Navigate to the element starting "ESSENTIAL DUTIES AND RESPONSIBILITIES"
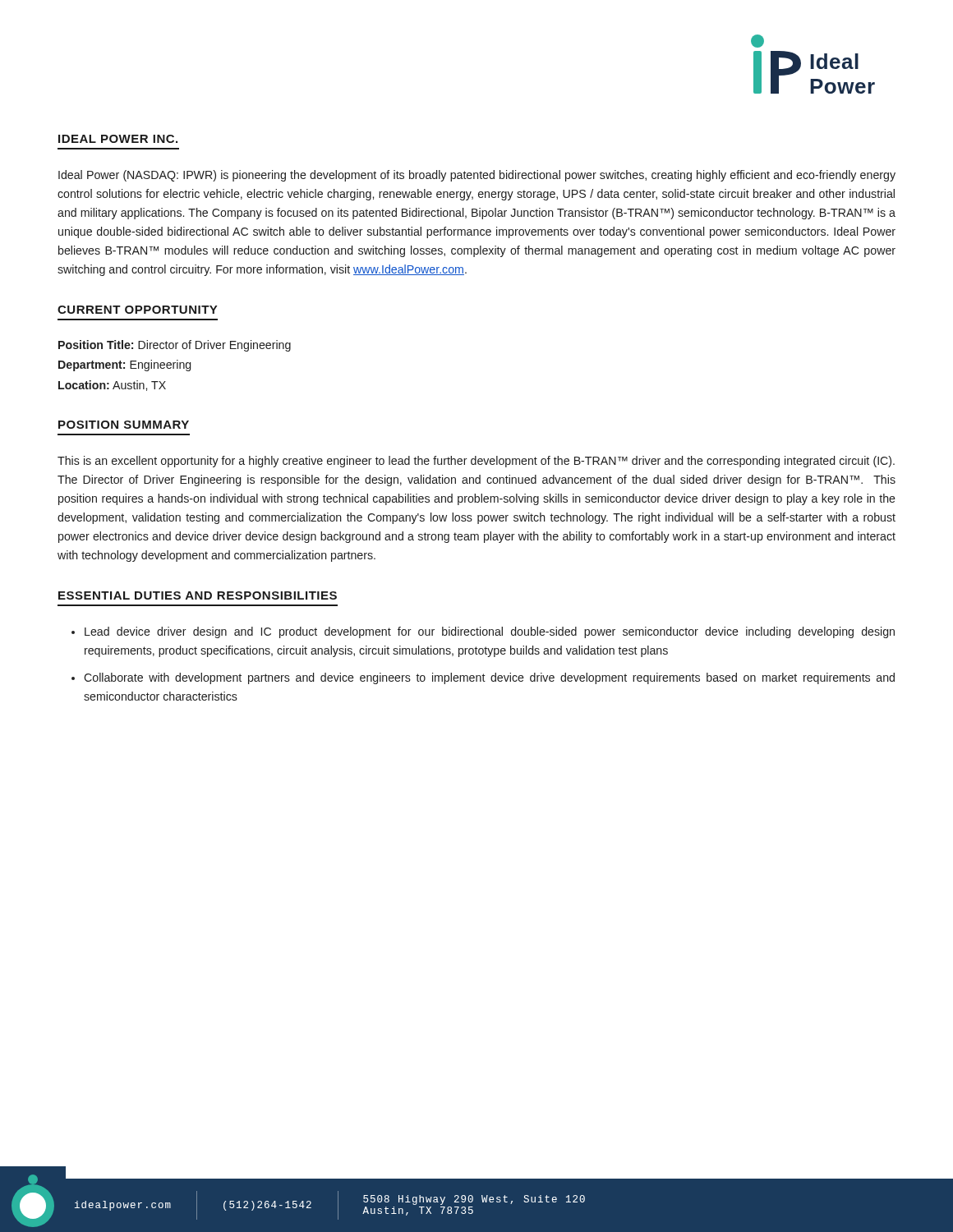The height and width of the screenshot is (1232, 953). (x=198, y=597)
